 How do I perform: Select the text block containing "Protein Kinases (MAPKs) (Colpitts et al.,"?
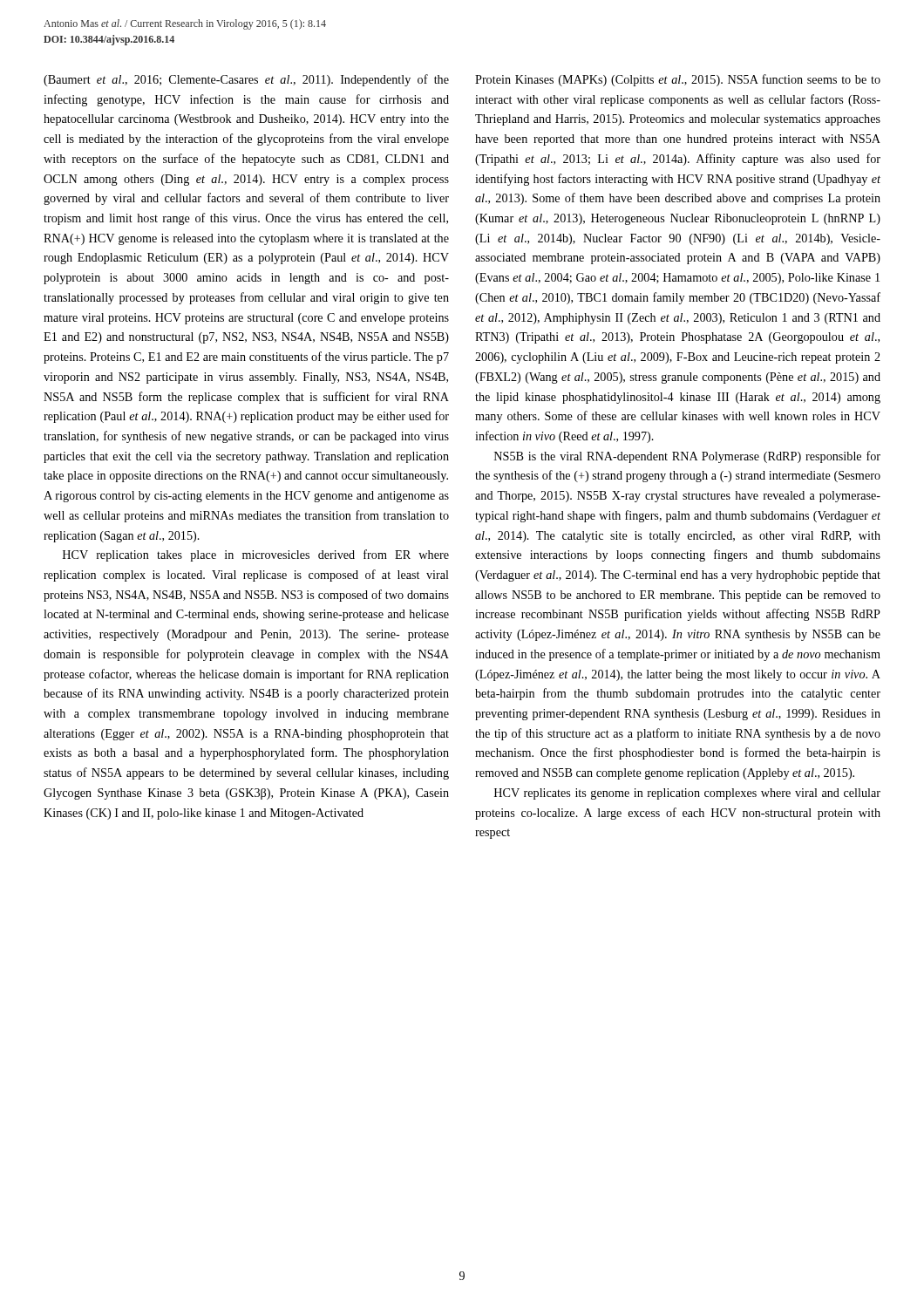point(678,456)
